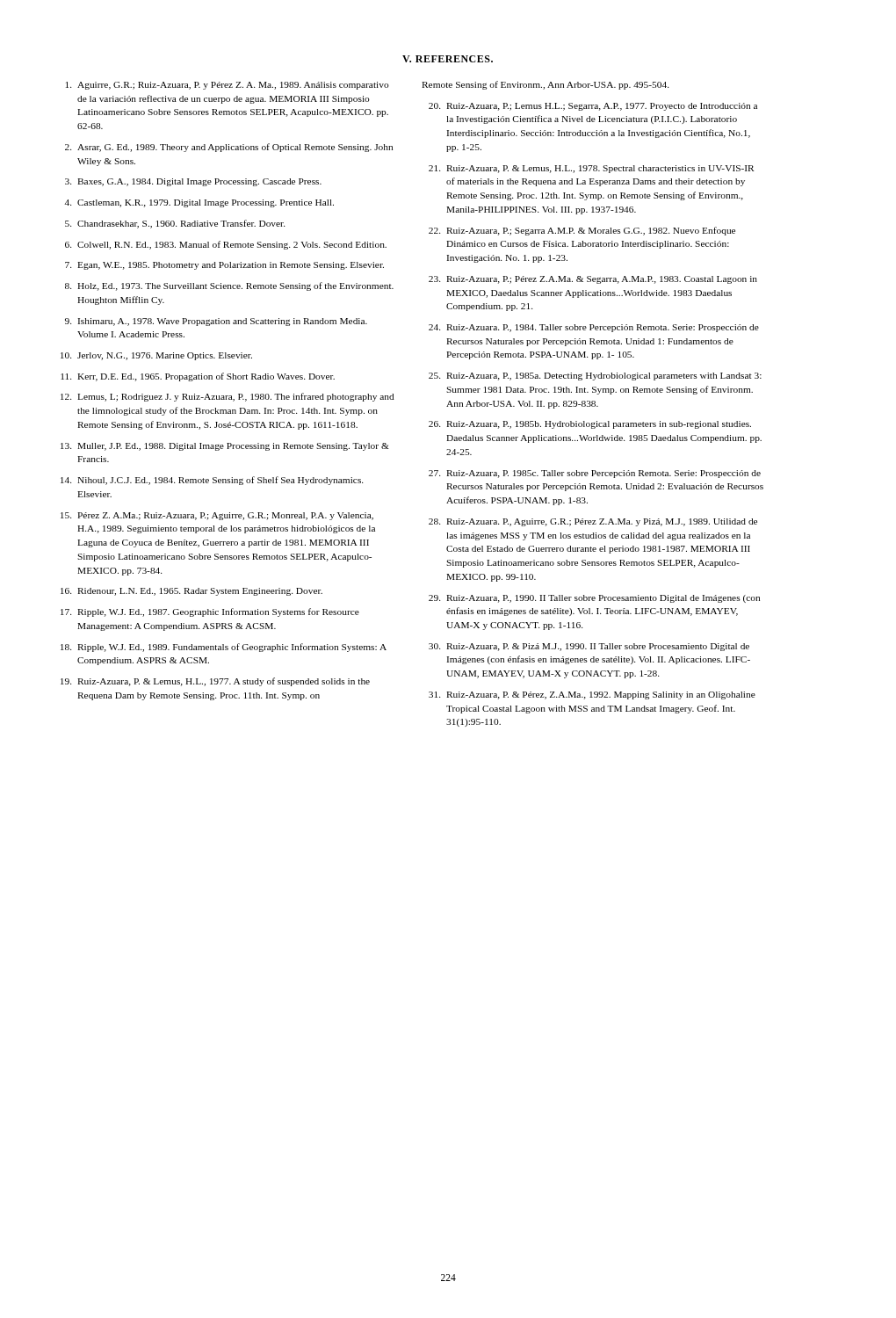Click on the list item with the text "11. Kerr, D.E. Ed., 1965. Propagation"
The image size is (896, 1318).
point(224,377)
